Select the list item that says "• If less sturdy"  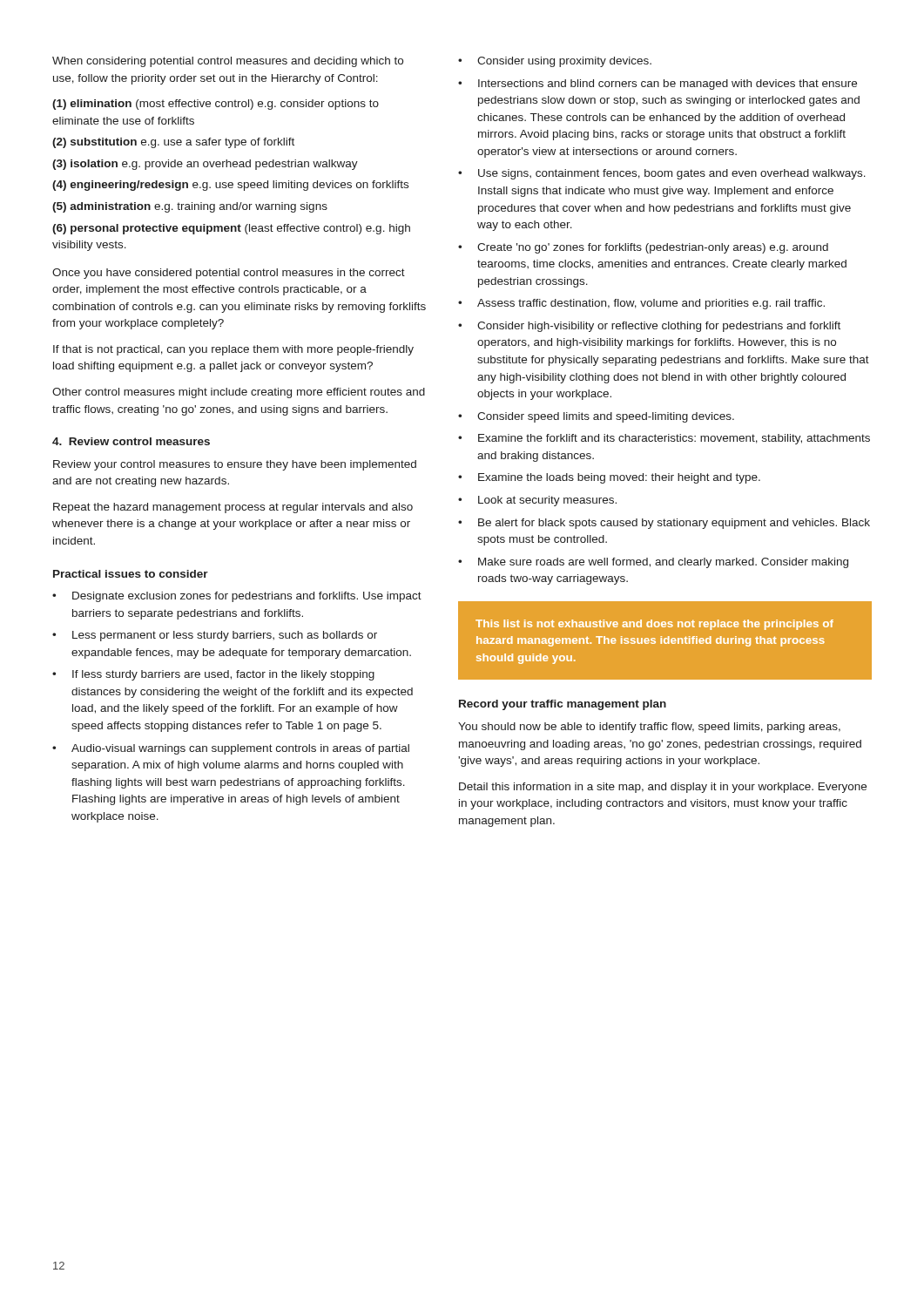(x=240, y=700)
